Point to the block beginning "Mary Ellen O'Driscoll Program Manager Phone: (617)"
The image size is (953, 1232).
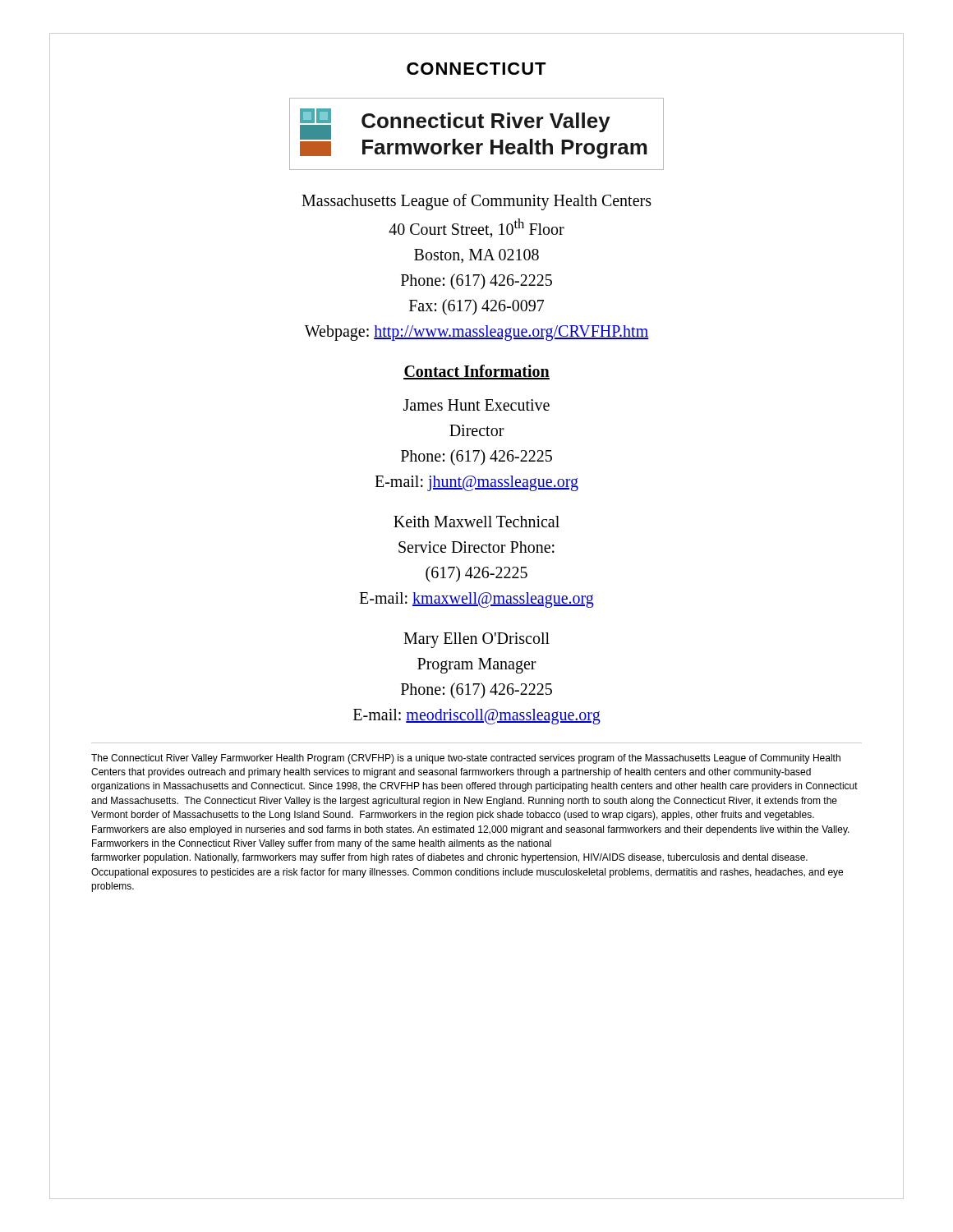click(x=476, y=676)
